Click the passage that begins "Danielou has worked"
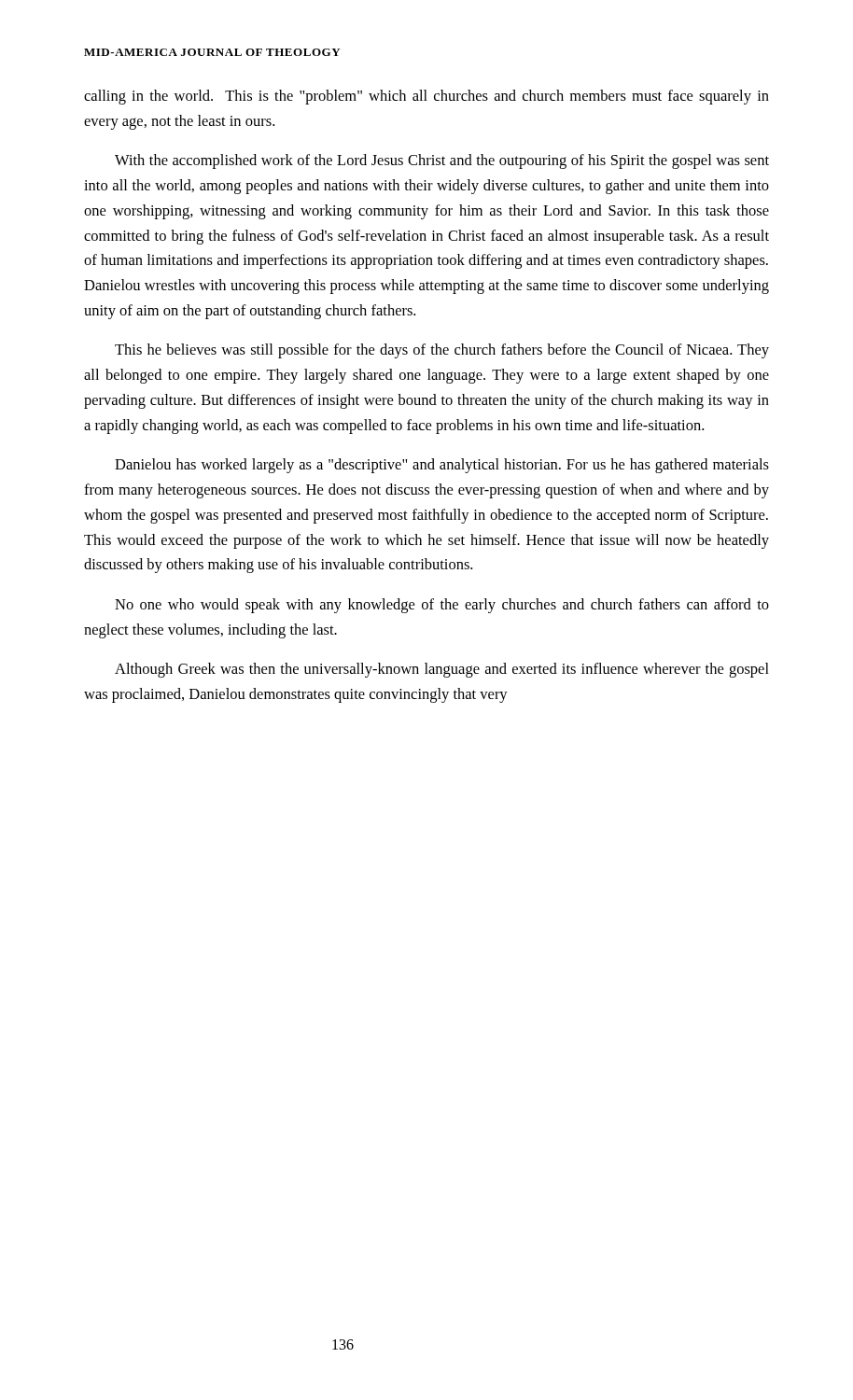The width and height of the screenshot is (853, 1400). coord(426,515)
